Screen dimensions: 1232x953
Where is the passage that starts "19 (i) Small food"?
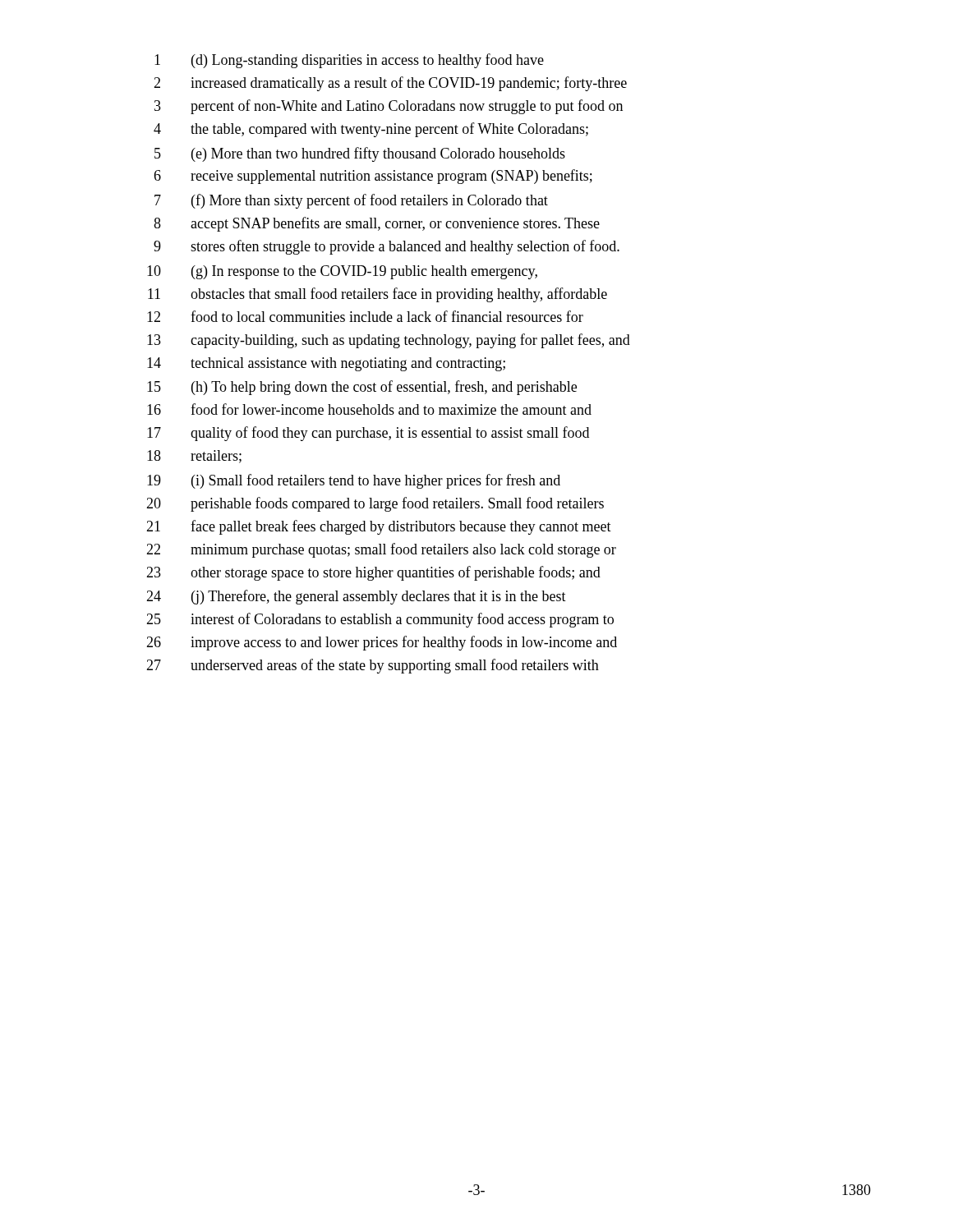point(501,527)
